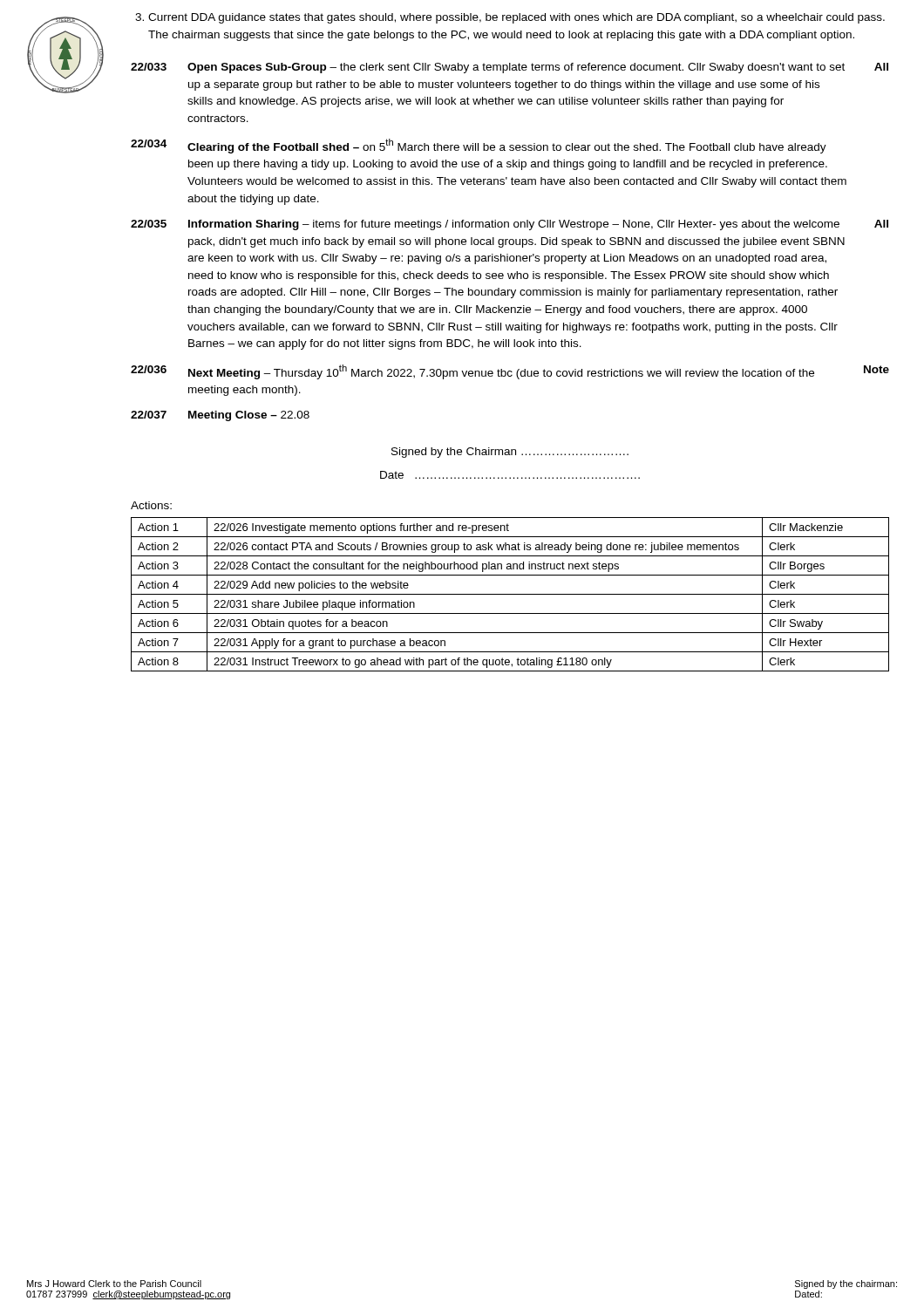Select the block starting "22/033 Open Spaces"
Screen dimensions: 1308x924
click(510, 93)
